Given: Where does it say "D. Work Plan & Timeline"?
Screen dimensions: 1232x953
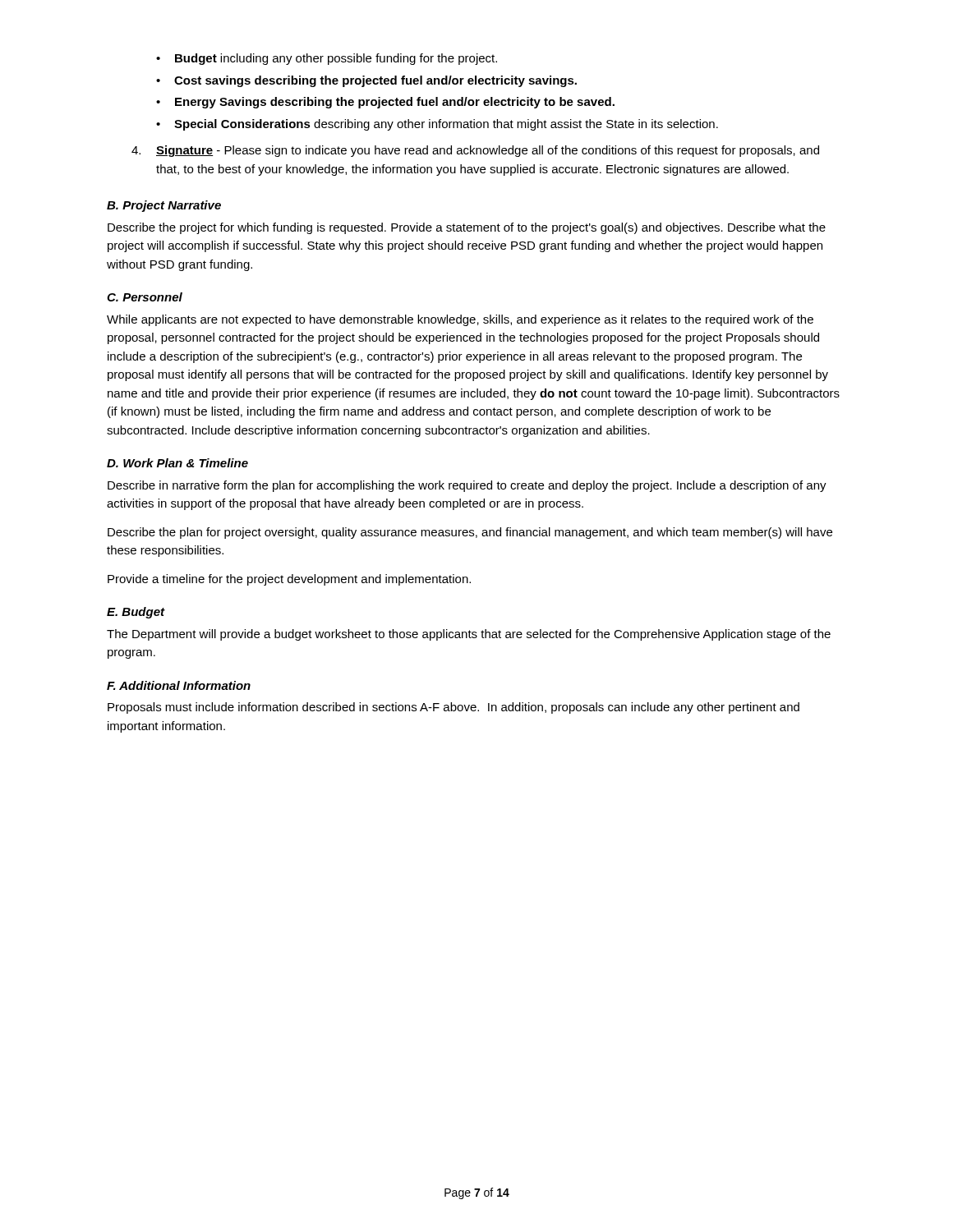Looking at the screenshot, I should pyautogui.click(x=177, y=463).
